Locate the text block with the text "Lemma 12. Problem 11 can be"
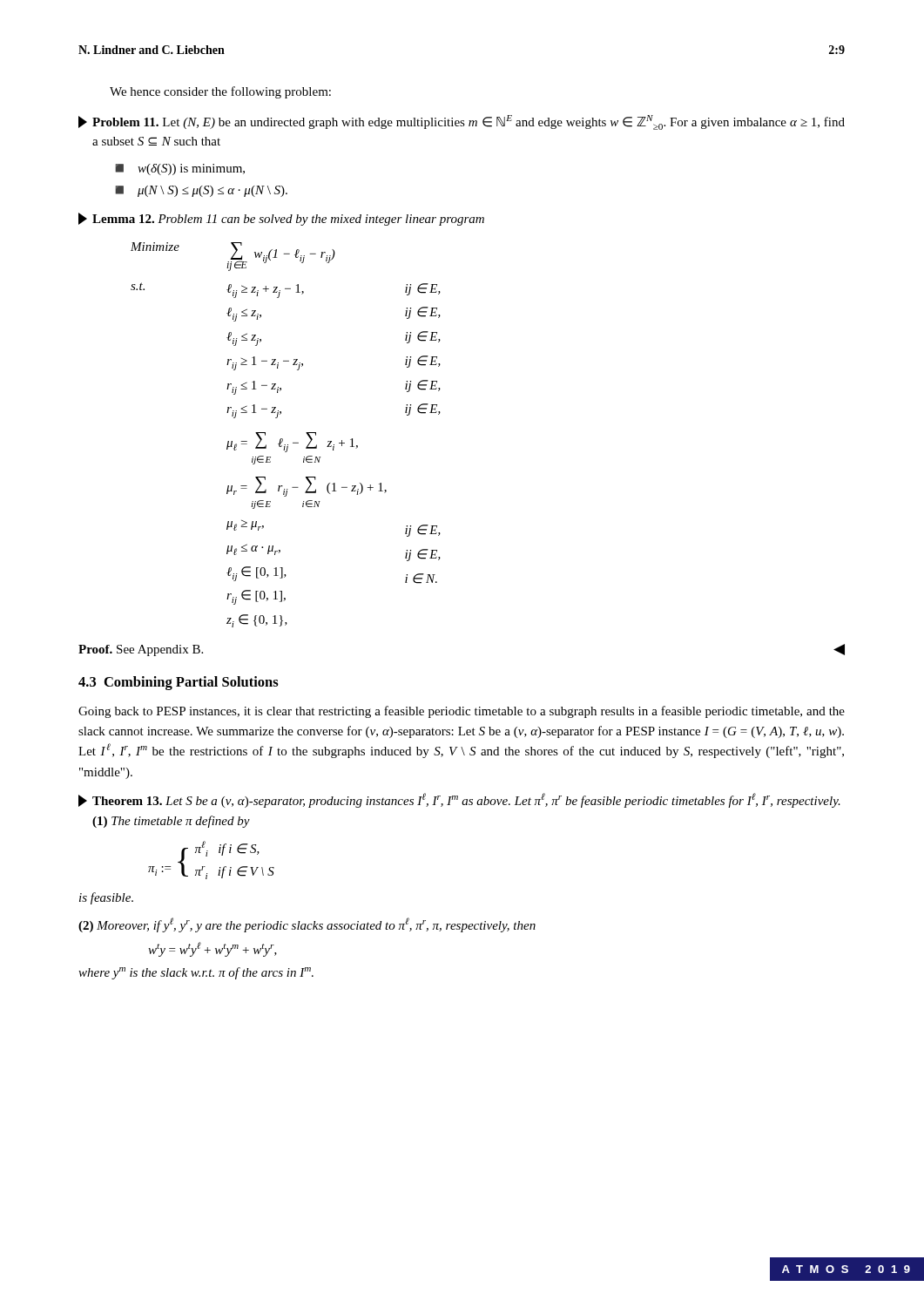 point(462,219)
